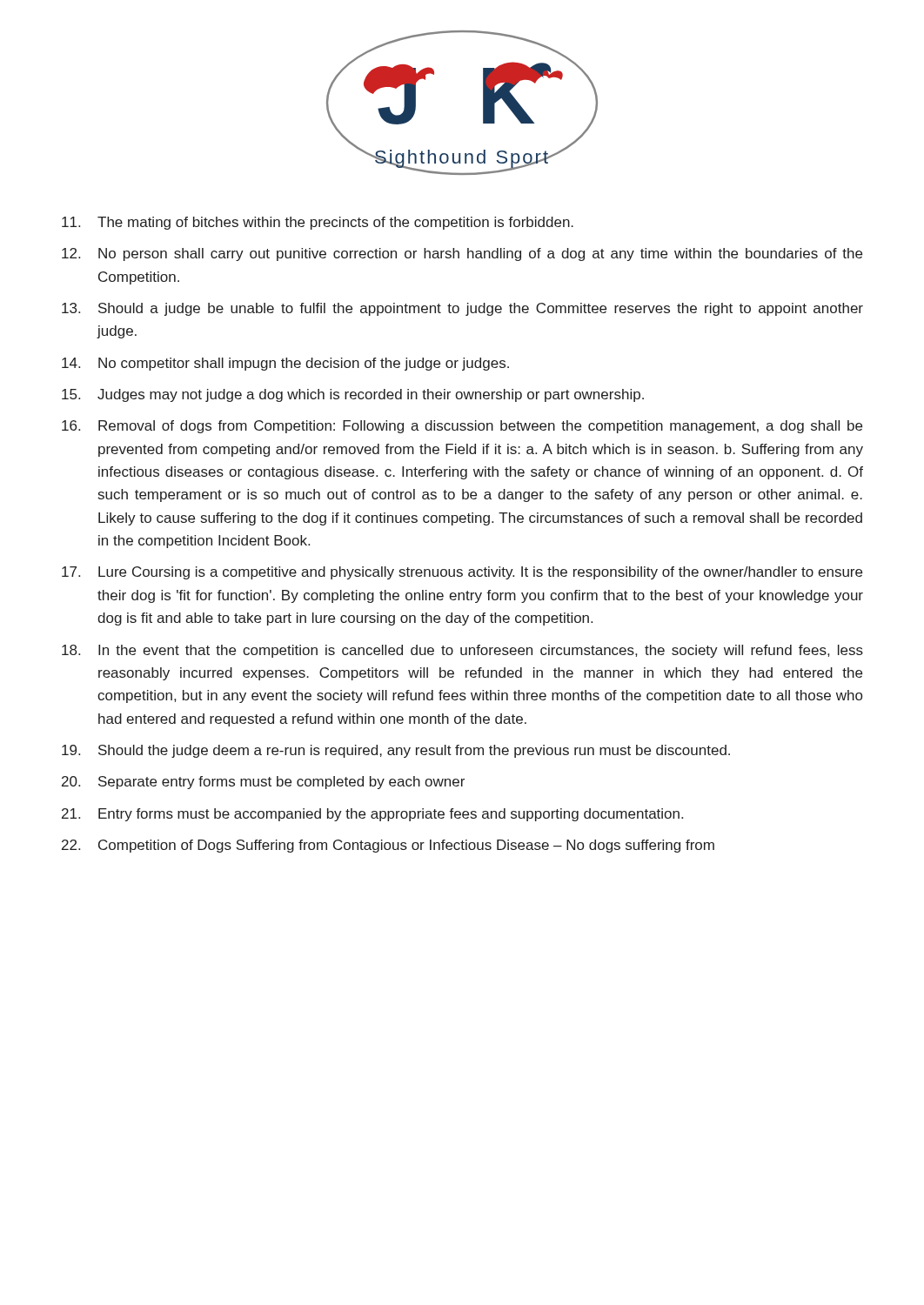The width and height of the screenshot is (924, 1305).
Task: Locate the list item with the text "11. The mating of bitches"
Action: coord(462,223)
